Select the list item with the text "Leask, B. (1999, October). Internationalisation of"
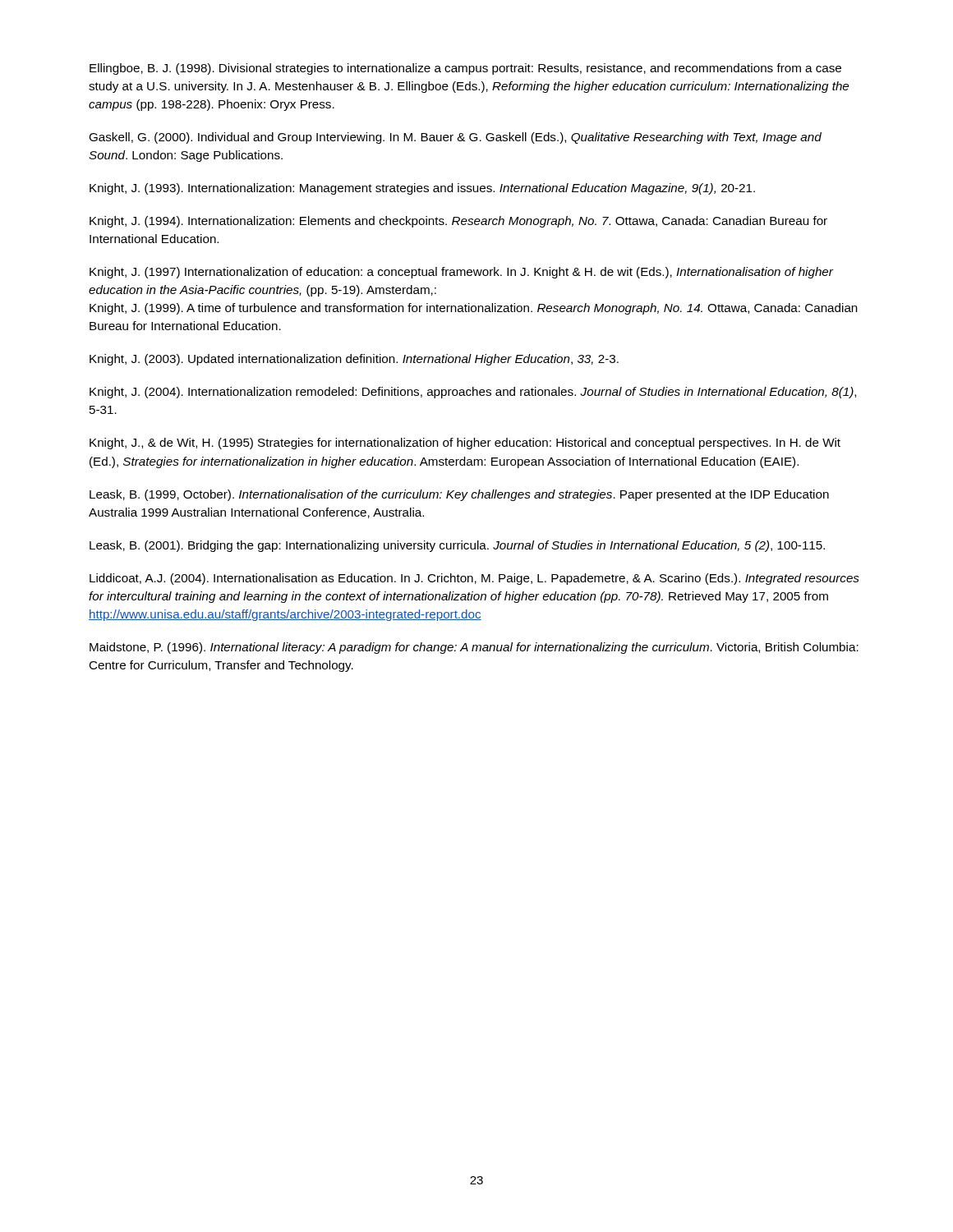This screenshot has width=953, height=1232. (459, 503)
